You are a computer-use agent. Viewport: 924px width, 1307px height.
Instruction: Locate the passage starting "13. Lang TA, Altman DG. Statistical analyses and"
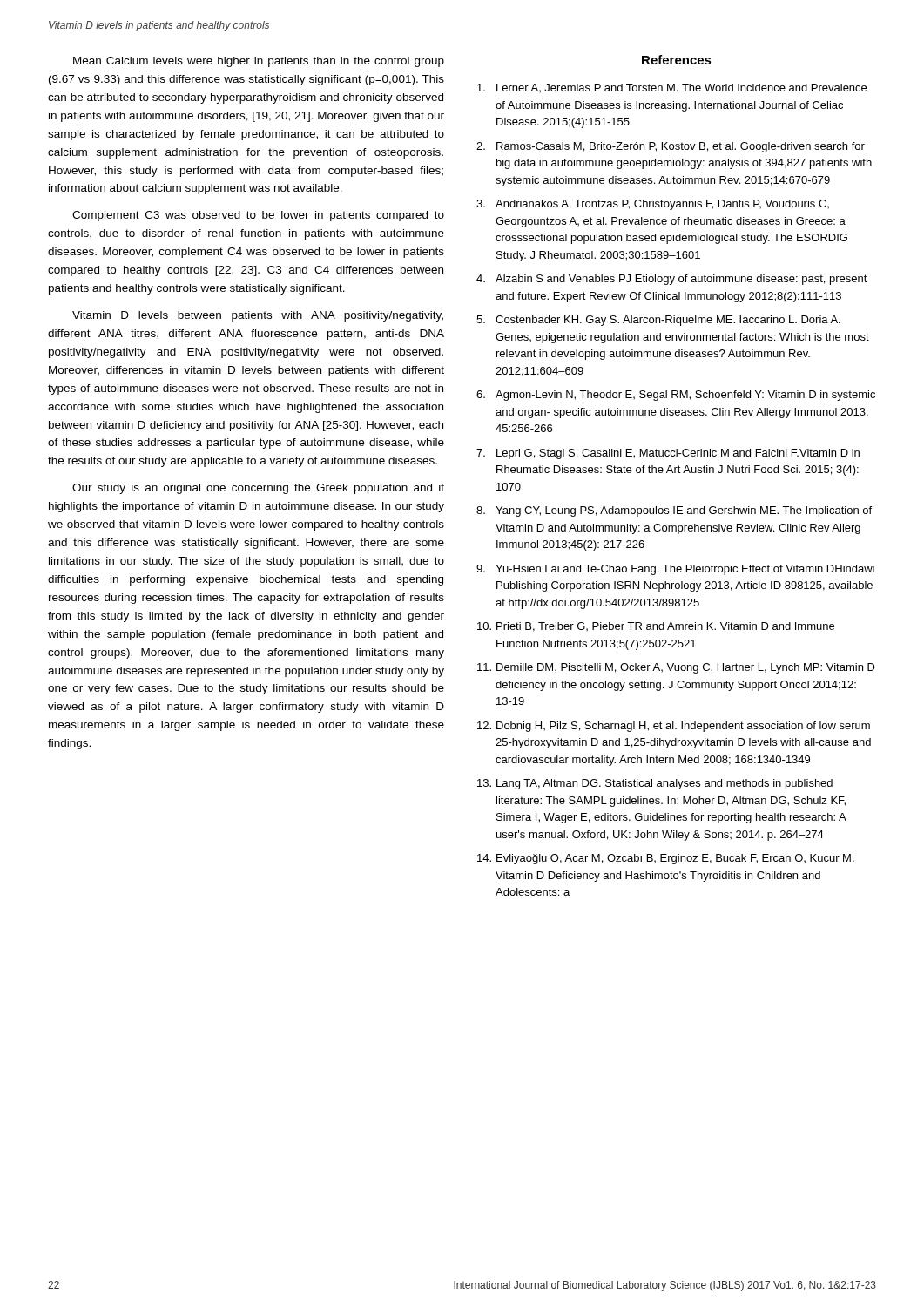[676, 809]
